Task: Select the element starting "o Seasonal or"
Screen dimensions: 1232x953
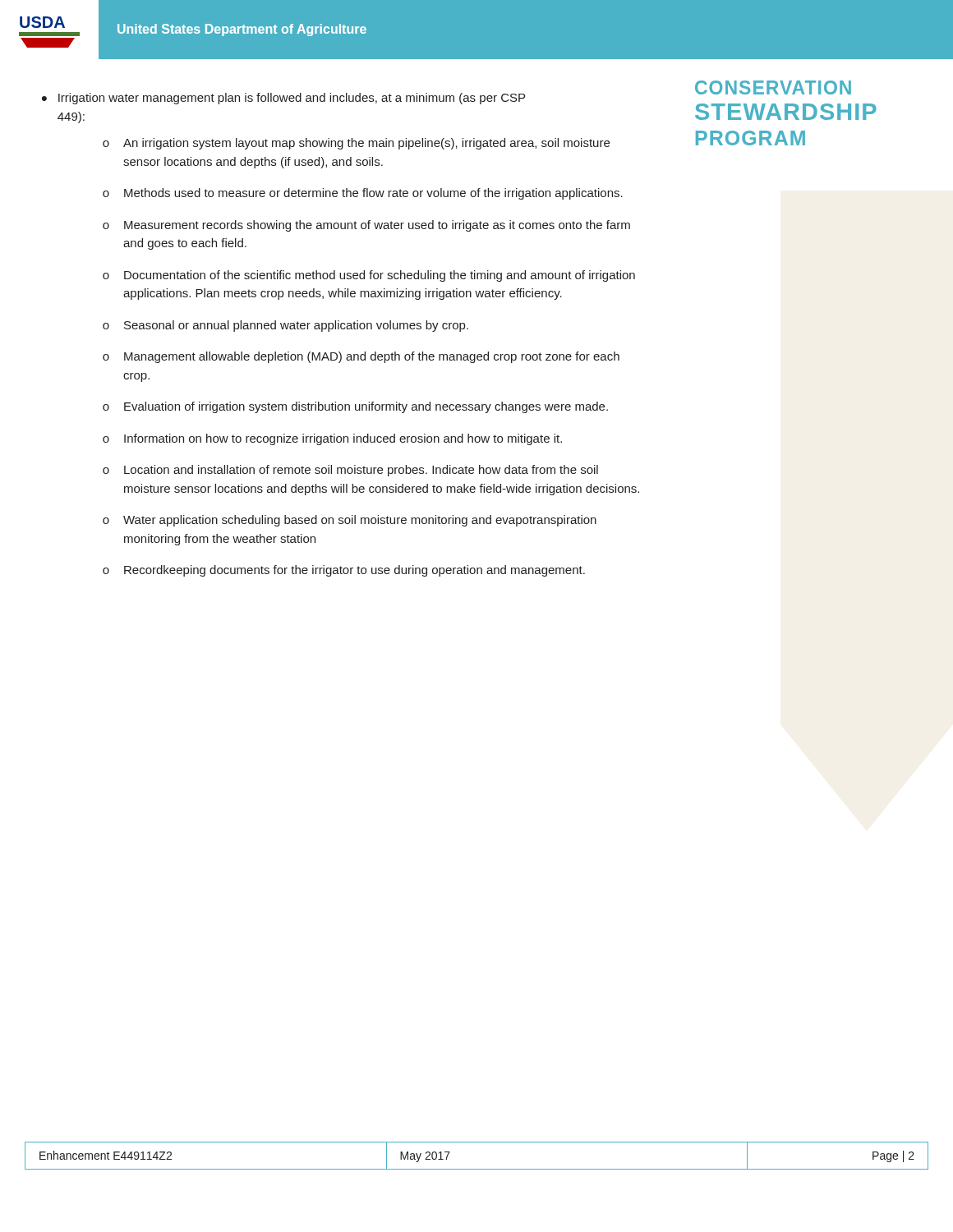Action: [x=285, y=325]
